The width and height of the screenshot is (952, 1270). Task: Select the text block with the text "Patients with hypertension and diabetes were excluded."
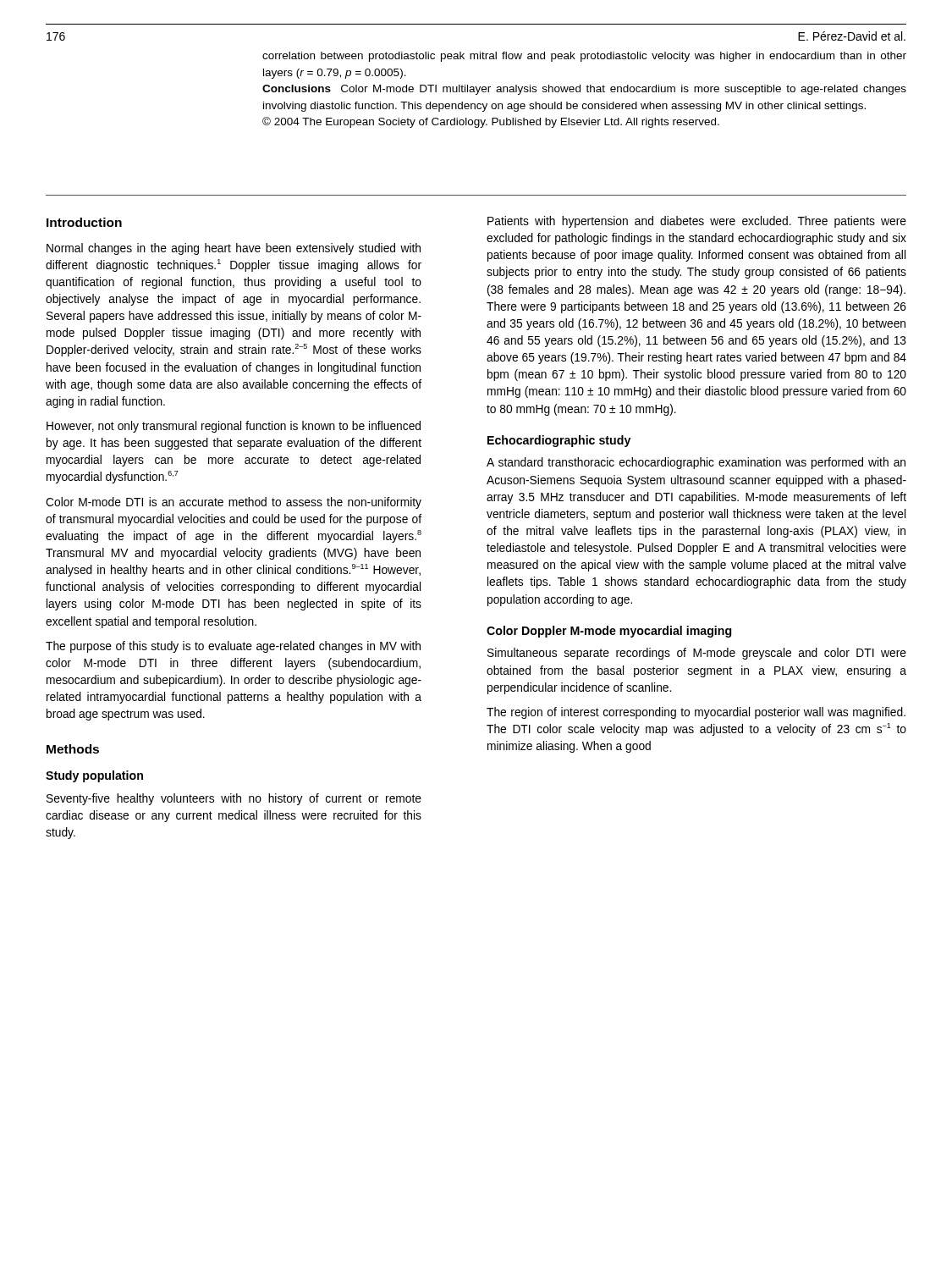tap(696, 316)
